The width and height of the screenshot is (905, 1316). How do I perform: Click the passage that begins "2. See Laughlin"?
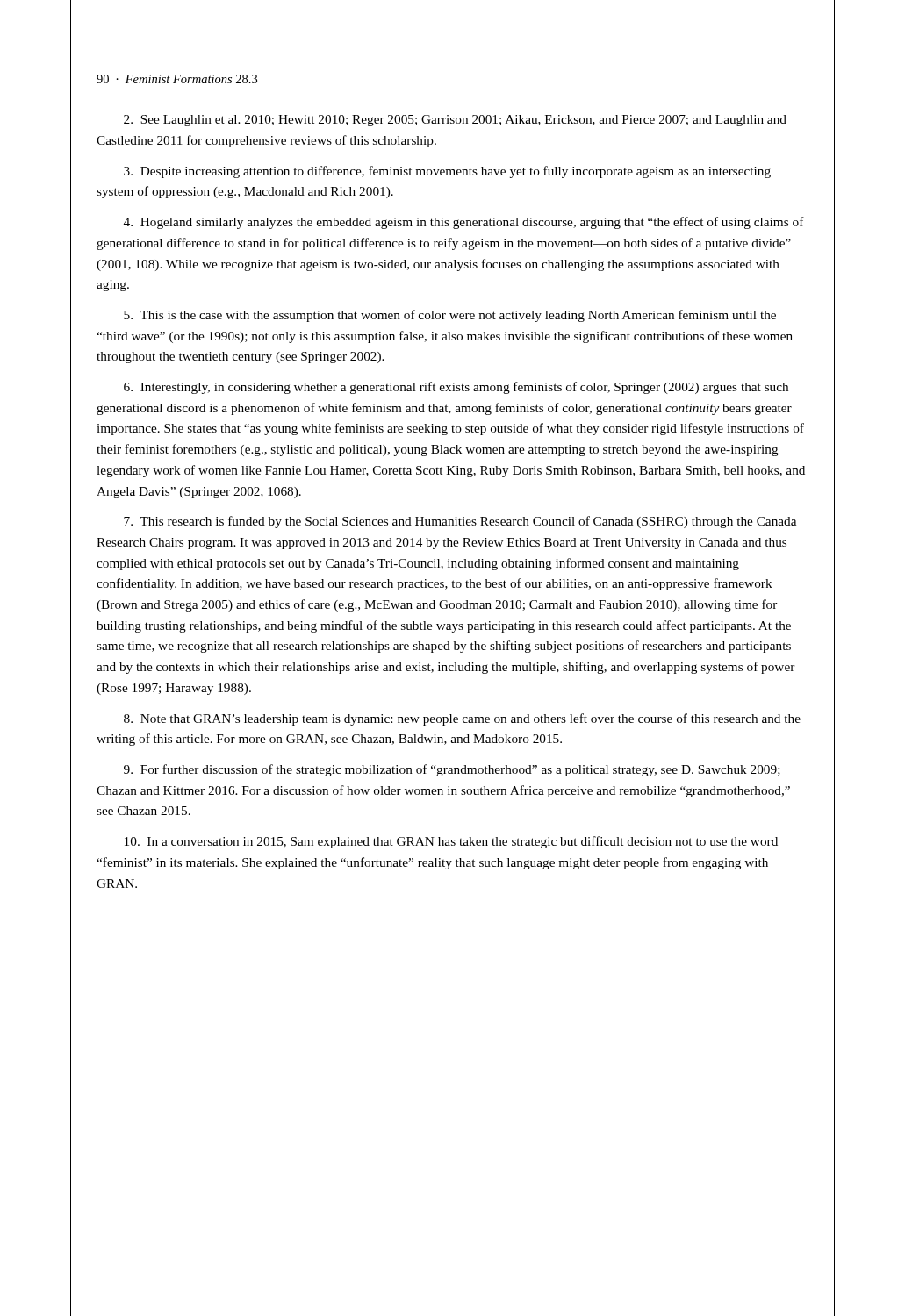(x=442, y=130)
